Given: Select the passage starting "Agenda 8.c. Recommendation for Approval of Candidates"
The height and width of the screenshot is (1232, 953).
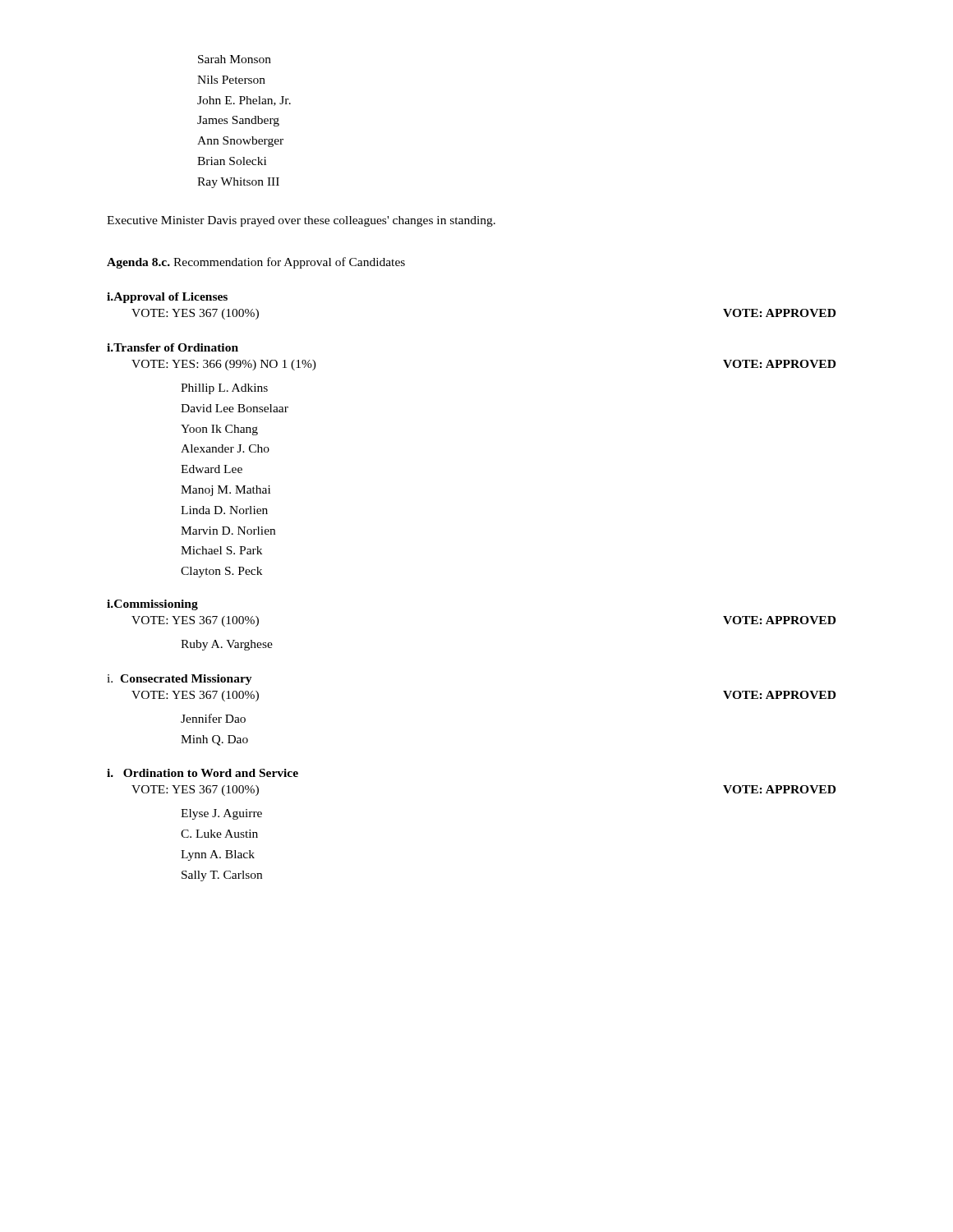Looking at the screenshot, I should tap(256, 261).
